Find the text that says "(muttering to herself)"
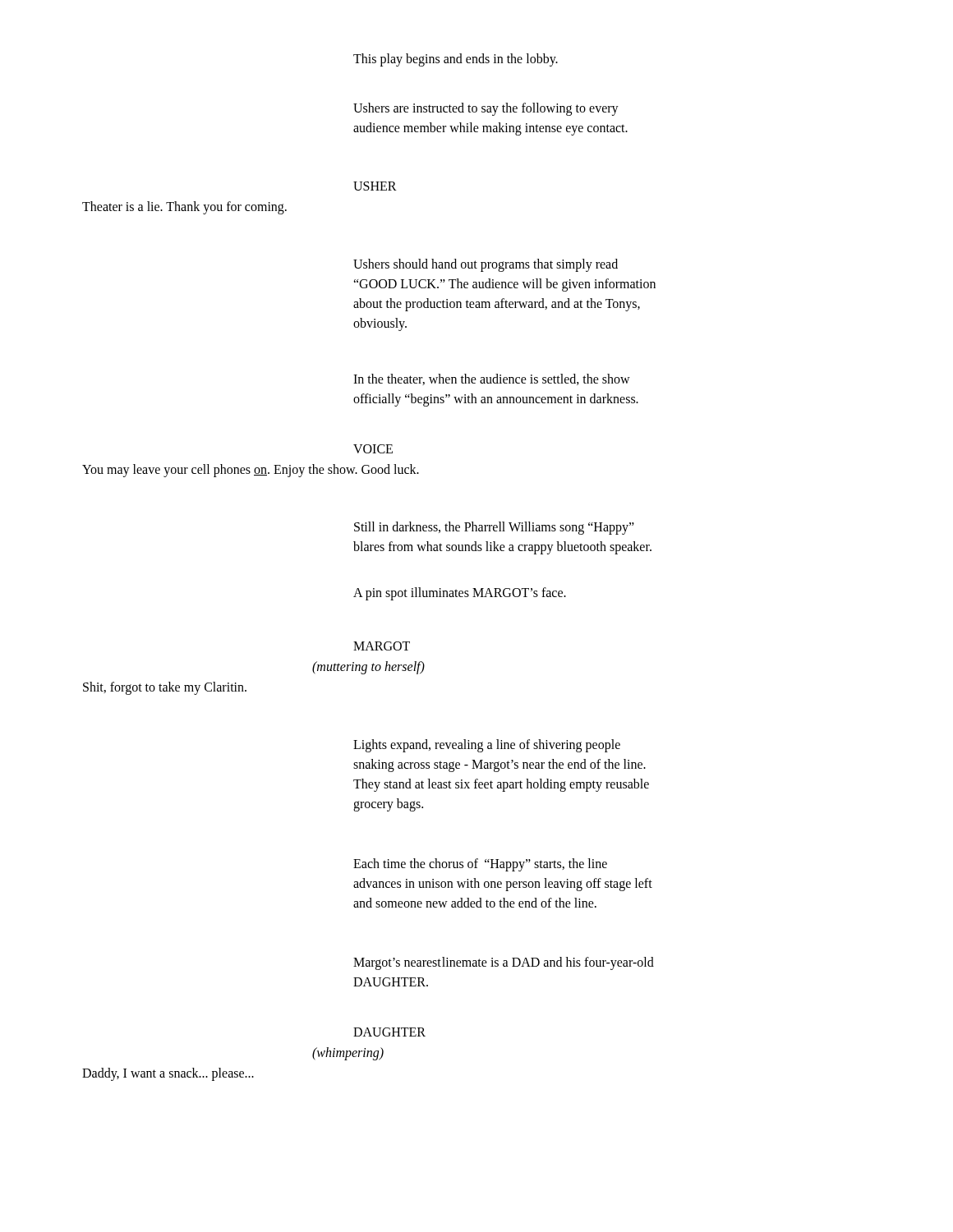This screenshot has width=953, height=1232. coord(368,667)
